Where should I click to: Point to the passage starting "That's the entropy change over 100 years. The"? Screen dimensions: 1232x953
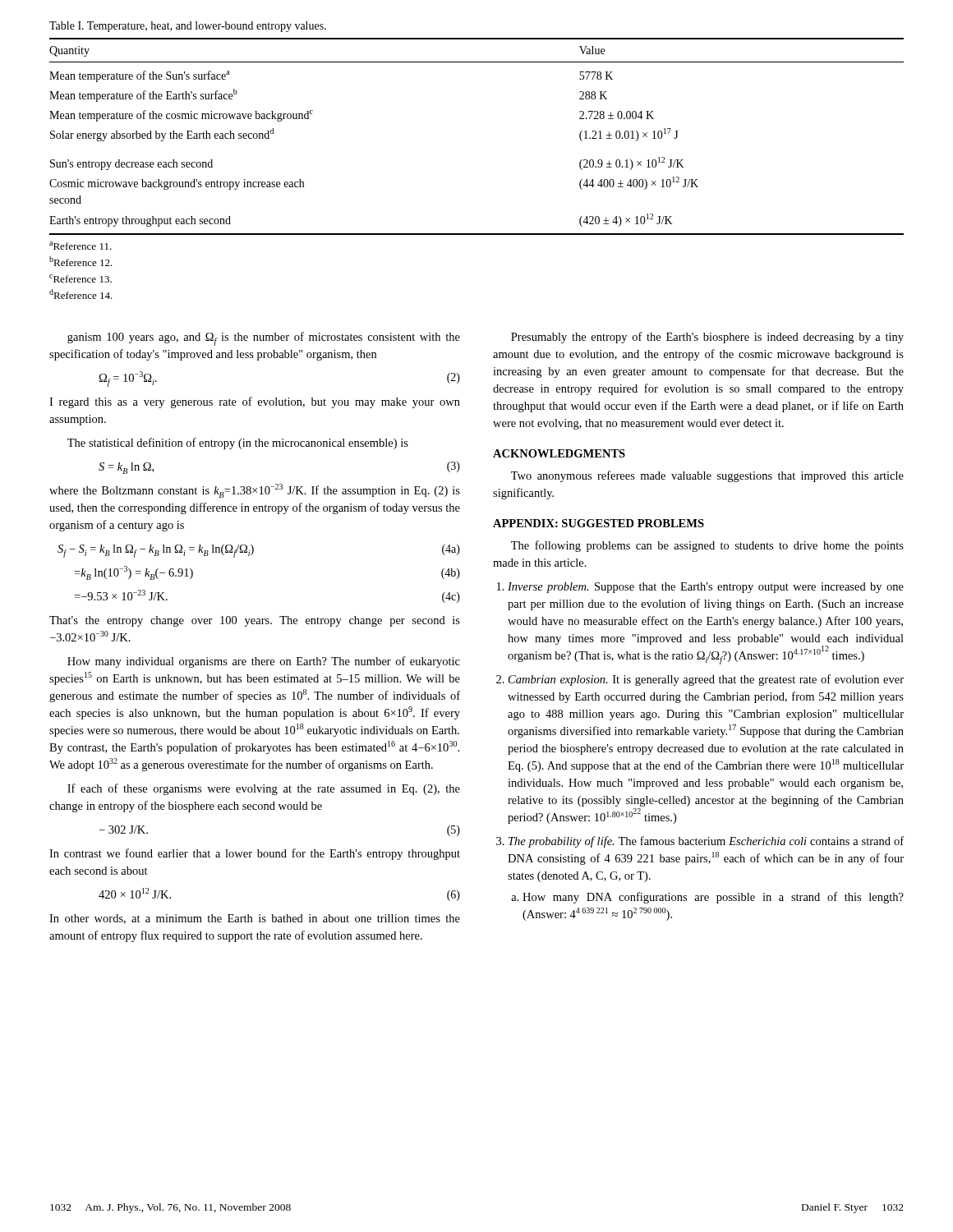[255, 714]
